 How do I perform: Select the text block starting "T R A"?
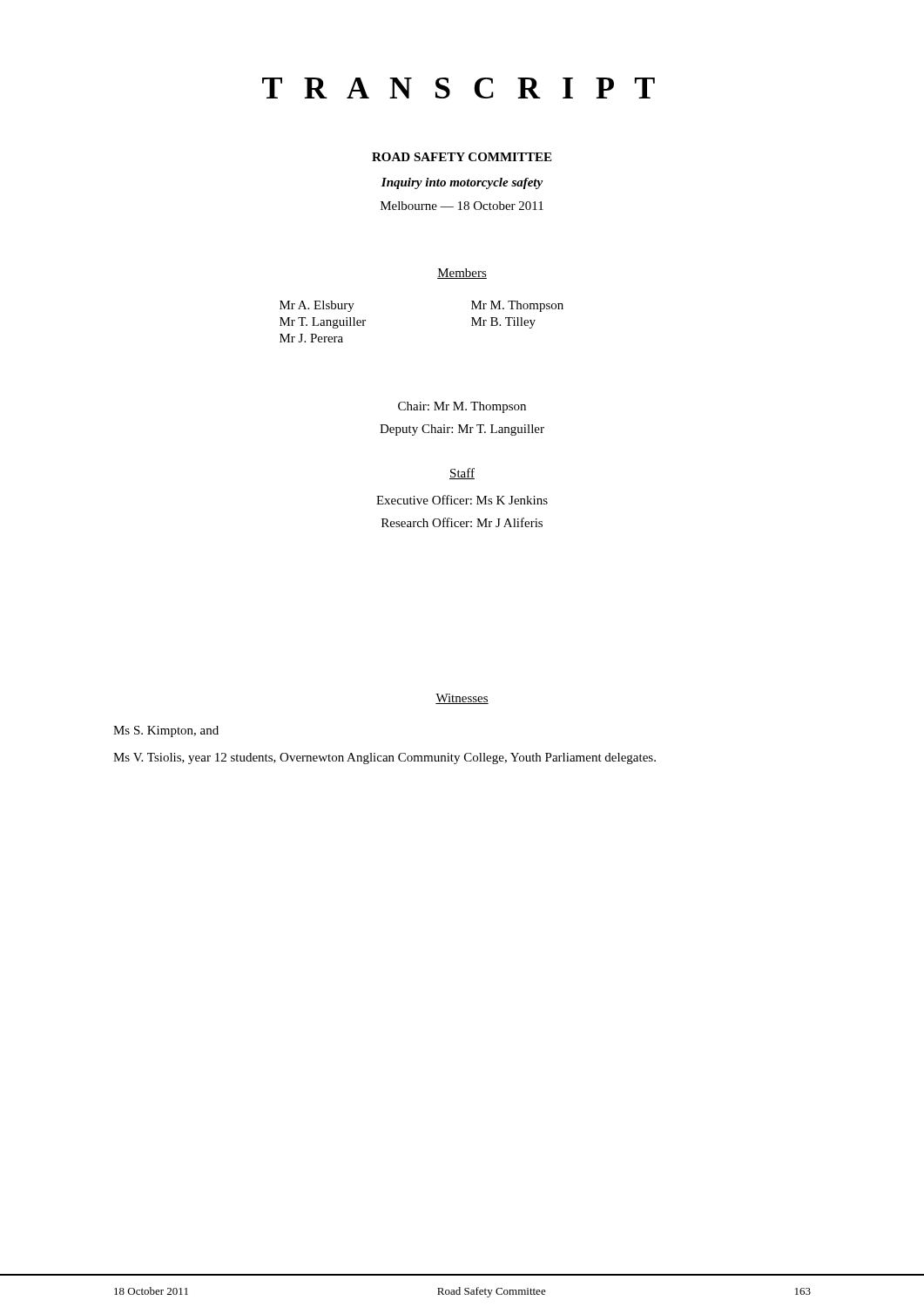point(462,88)
